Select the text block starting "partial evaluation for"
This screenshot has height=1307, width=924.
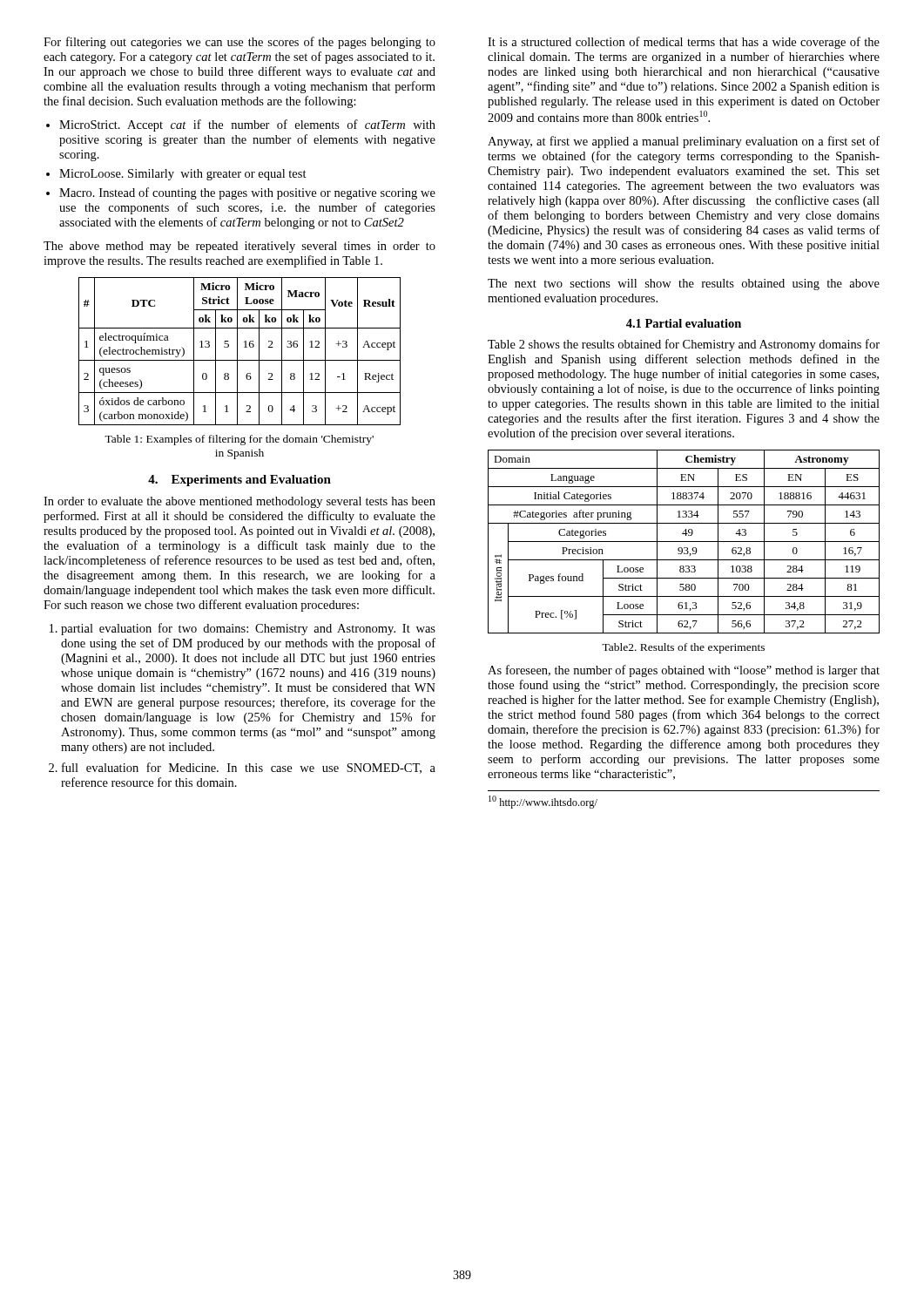(248, 687)
